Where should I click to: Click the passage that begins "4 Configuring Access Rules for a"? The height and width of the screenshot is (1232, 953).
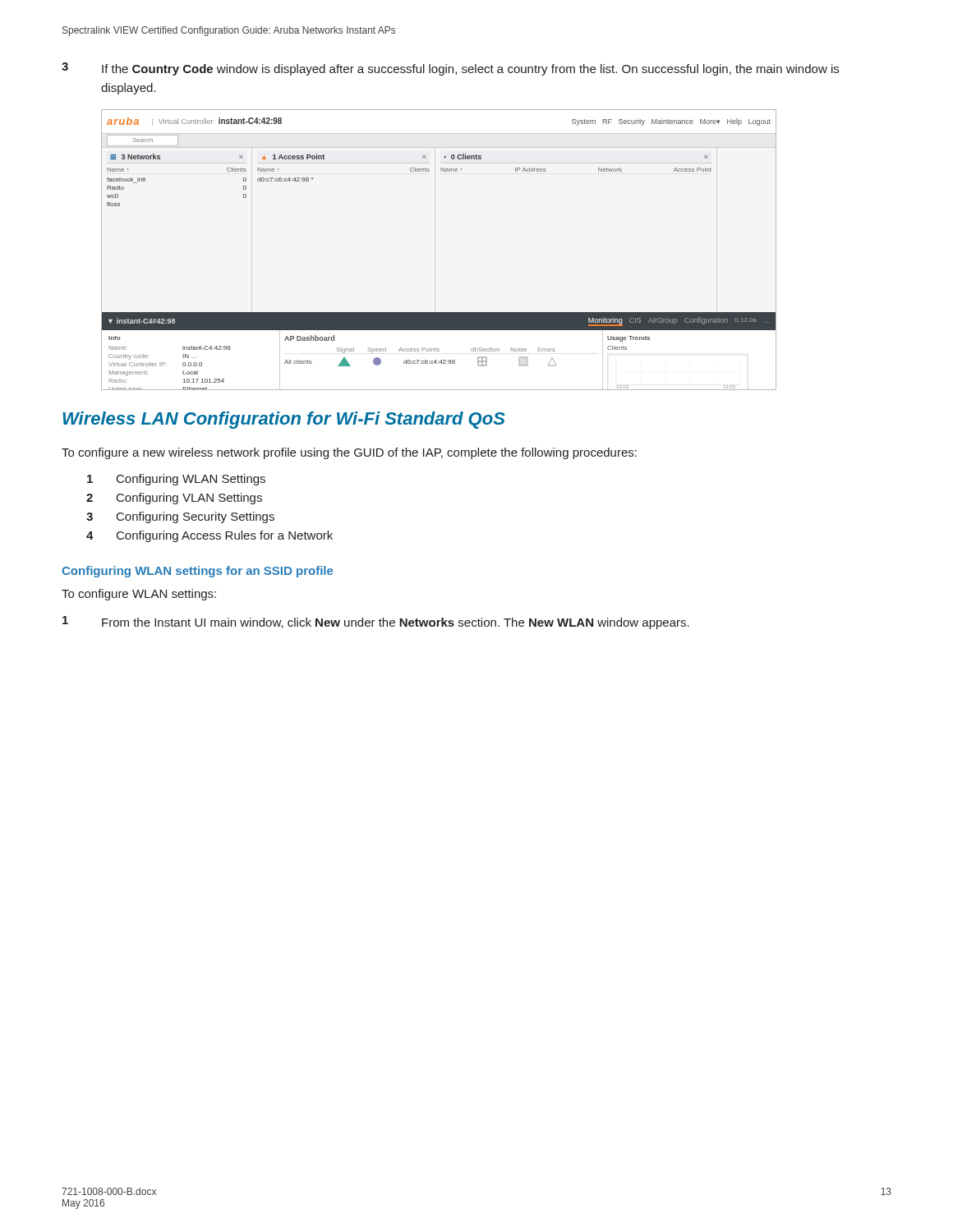click(210, 535)
